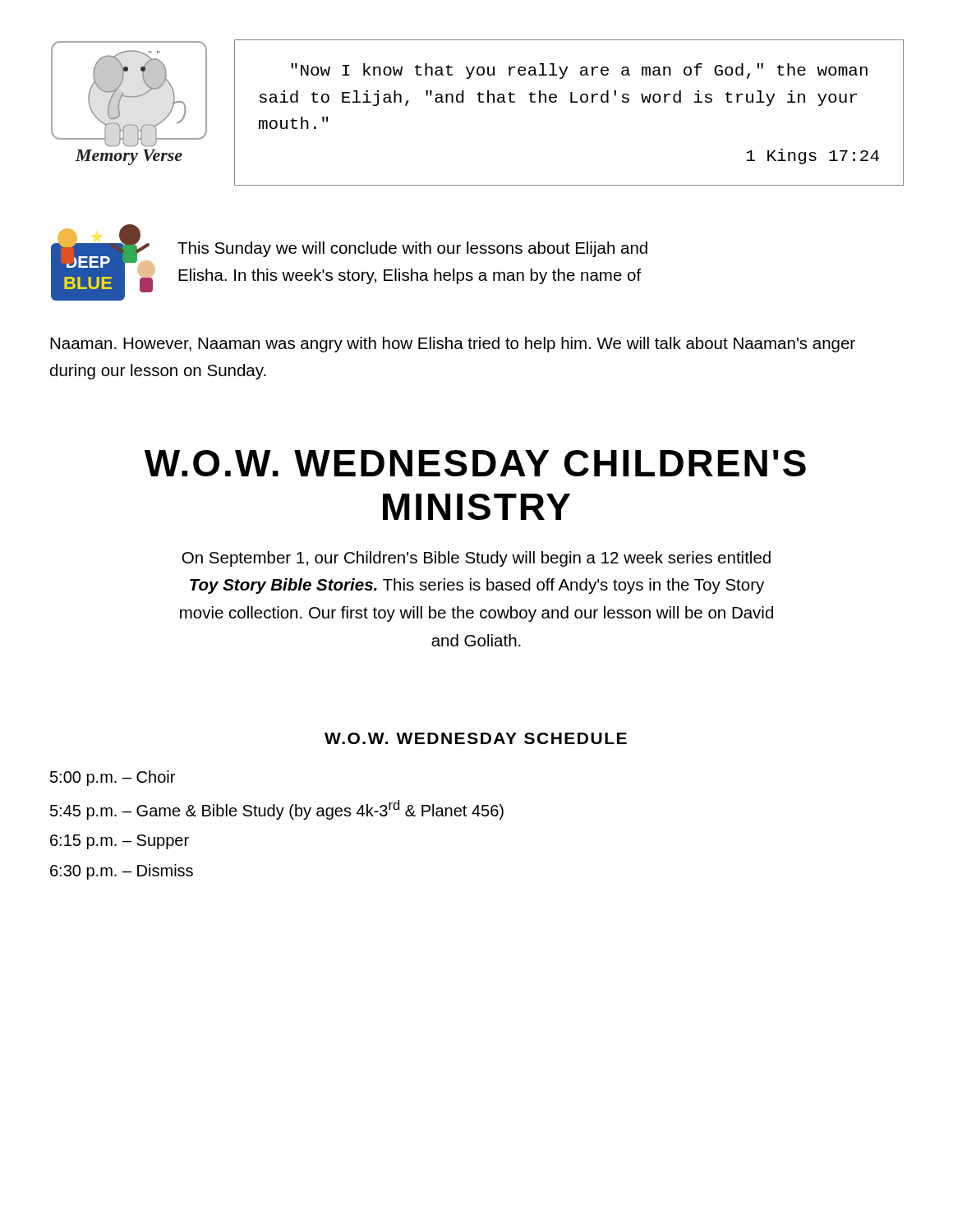
Task: Find the list item with the text "6:30 p.m. – Dismiss"
Action: [x=121, y=871]
